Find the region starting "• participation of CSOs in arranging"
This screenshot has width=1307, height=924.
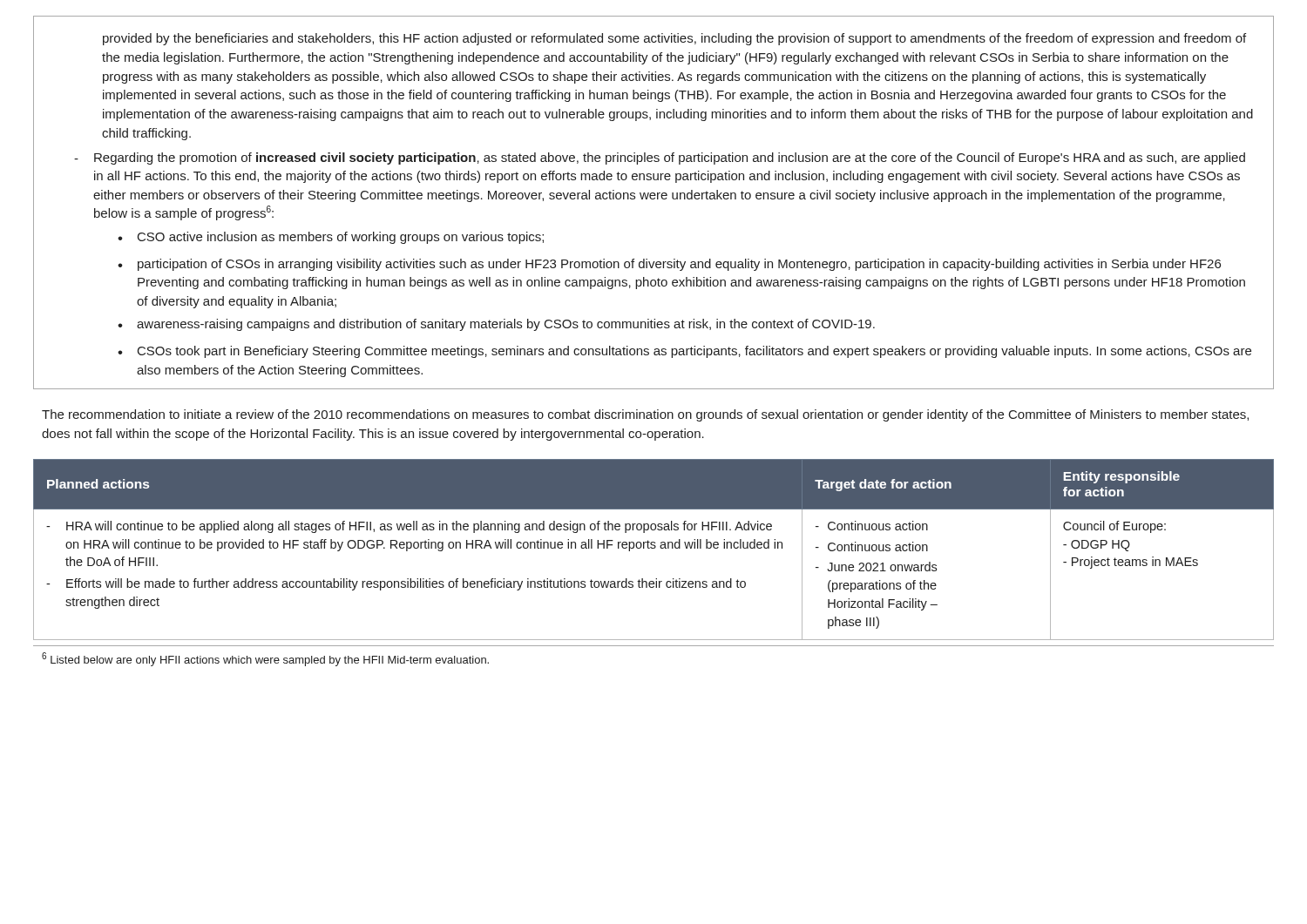click(x=686, y=282)
